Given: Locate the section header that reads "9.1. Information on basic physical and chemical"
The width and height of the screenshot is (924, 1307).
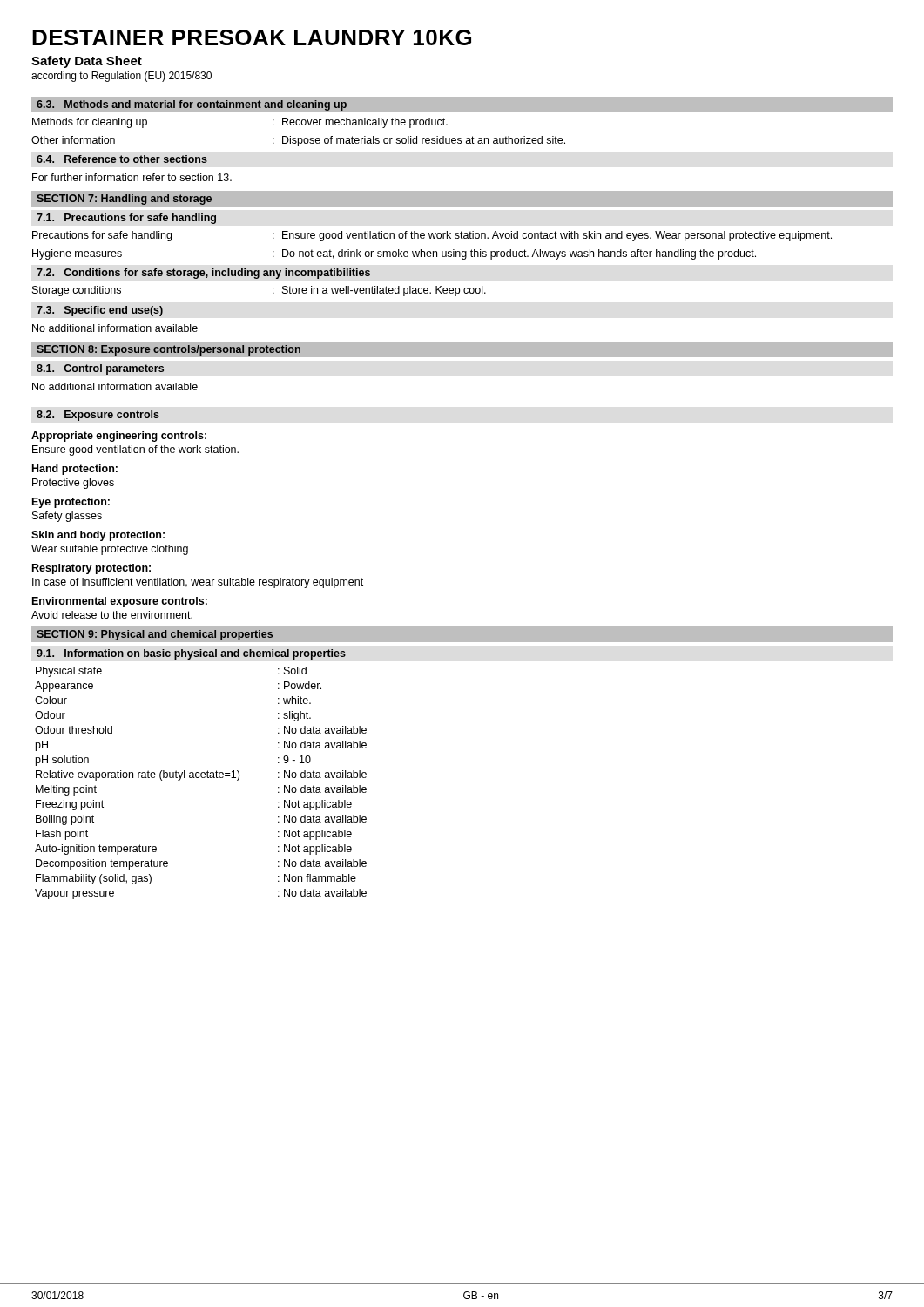Looking at the screenshot, I should (191, 654).
